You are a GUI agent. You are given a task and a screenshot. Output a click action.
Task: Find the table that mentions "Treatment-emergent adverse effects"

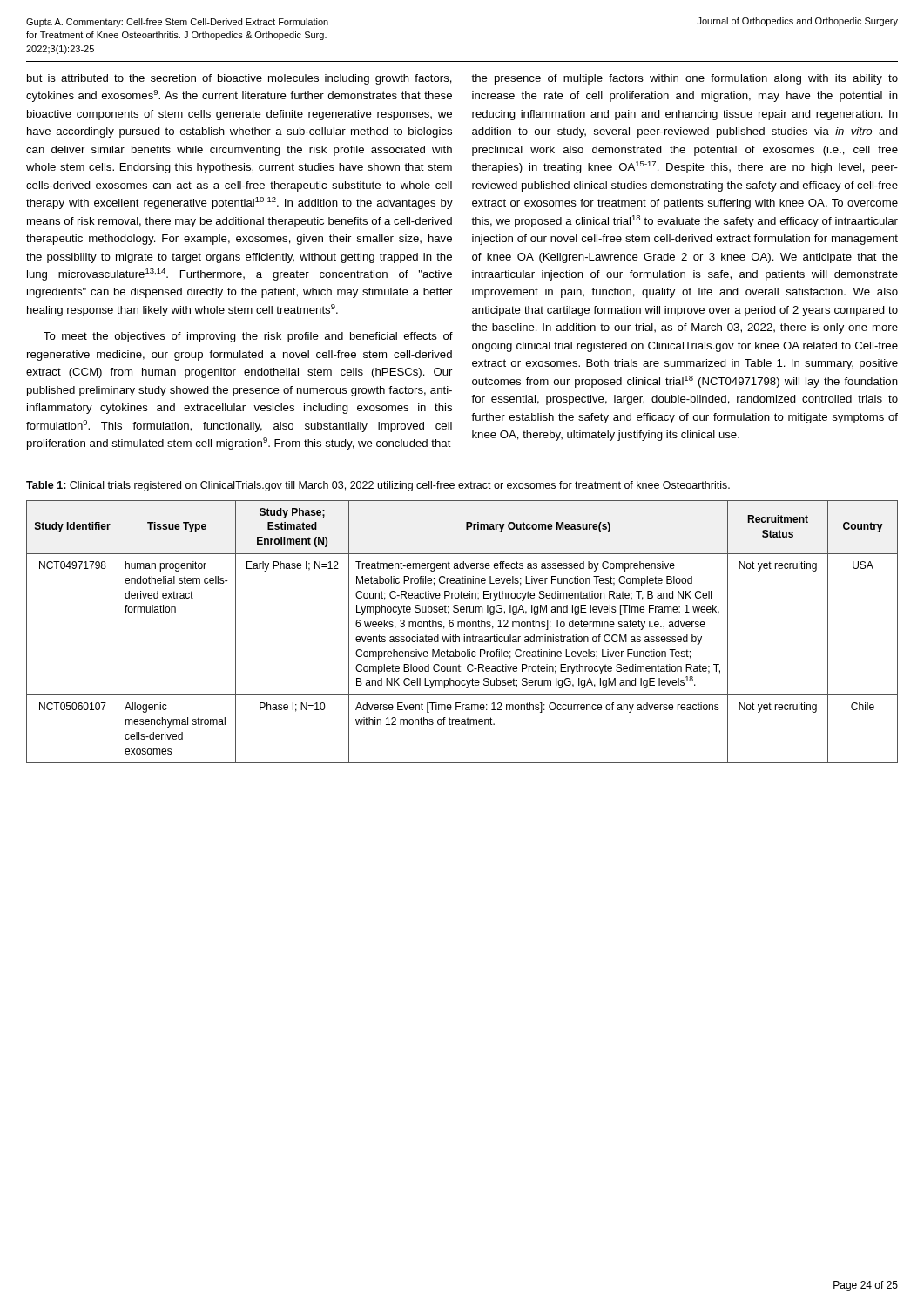[x=462, y=632]
